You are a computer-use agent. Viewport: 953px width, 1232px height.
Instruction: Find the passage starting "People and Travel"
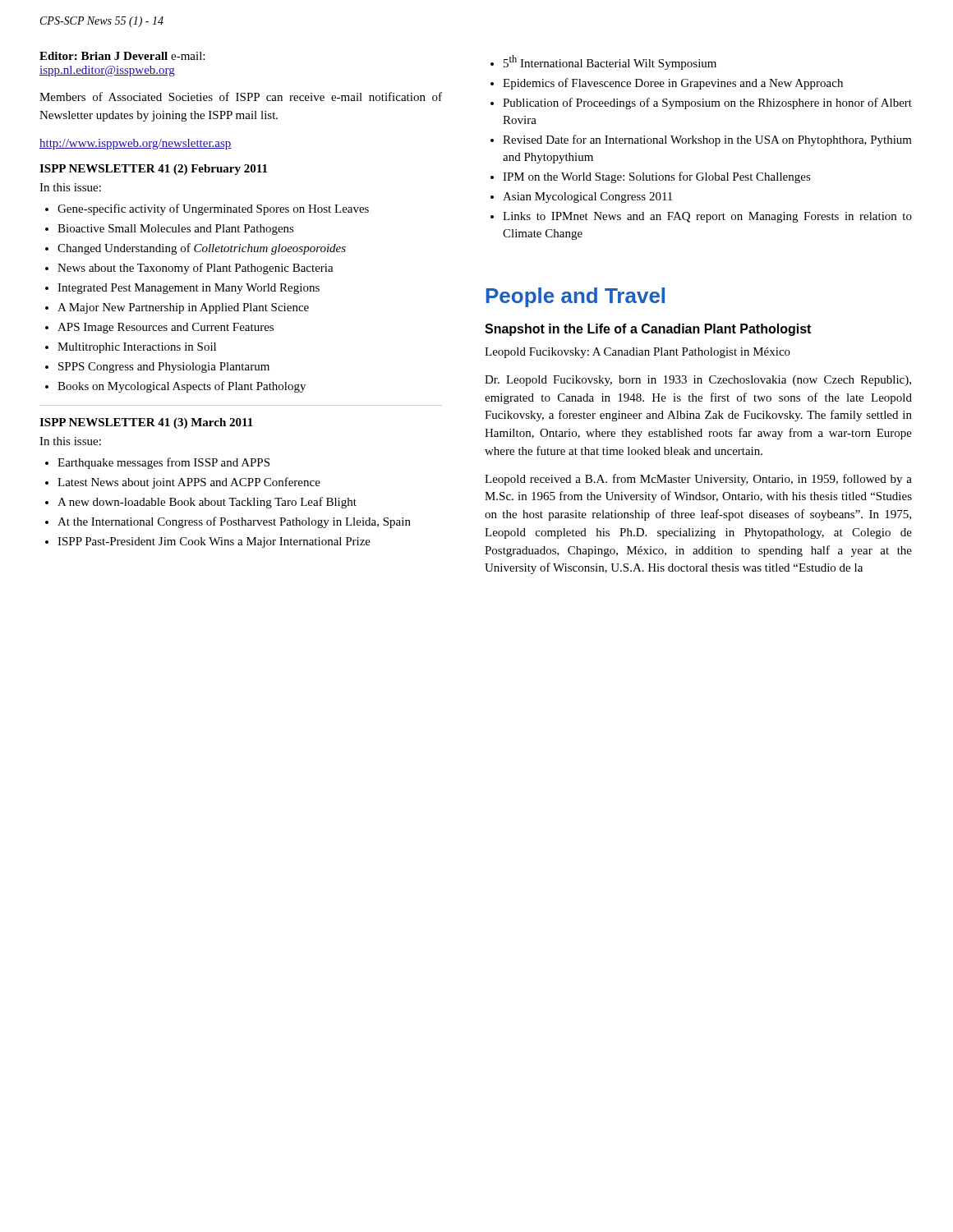(x=576, y=296)
